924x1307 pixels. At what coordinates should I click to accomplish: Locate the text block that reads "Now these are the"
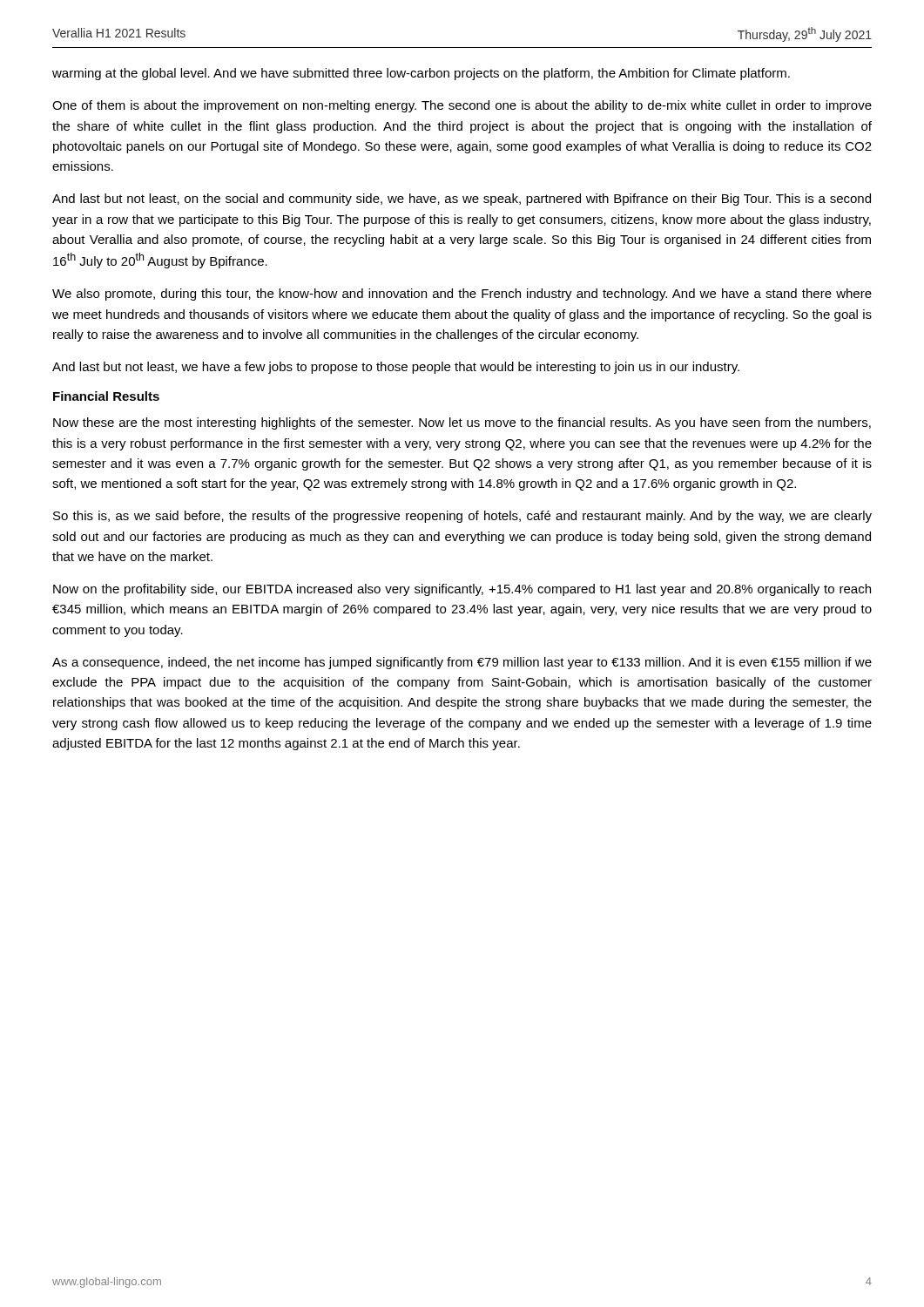pos(462,453)
